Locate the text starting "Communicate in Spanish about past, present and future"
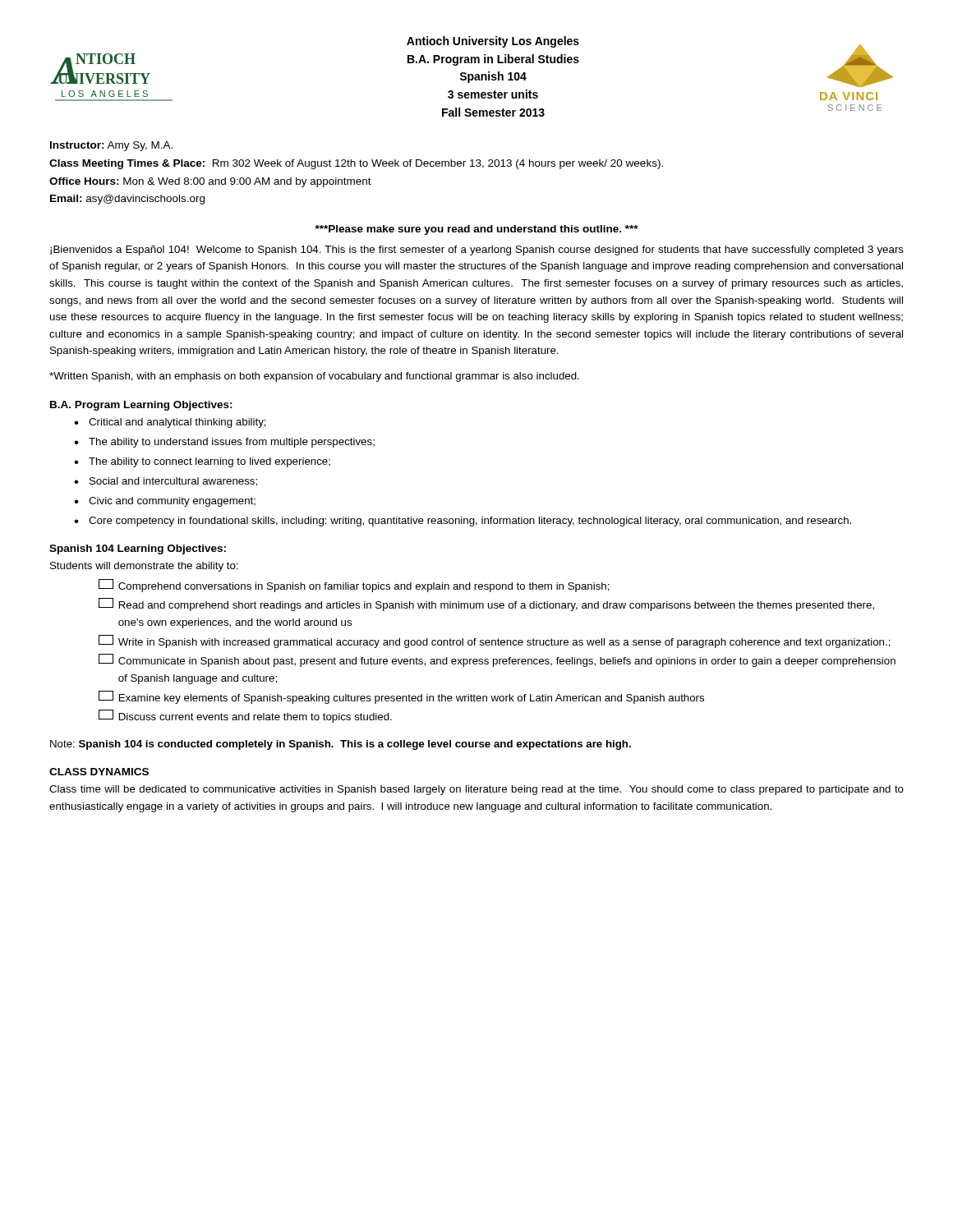This screenshot has width=953, height=1232. click(501, 670)
